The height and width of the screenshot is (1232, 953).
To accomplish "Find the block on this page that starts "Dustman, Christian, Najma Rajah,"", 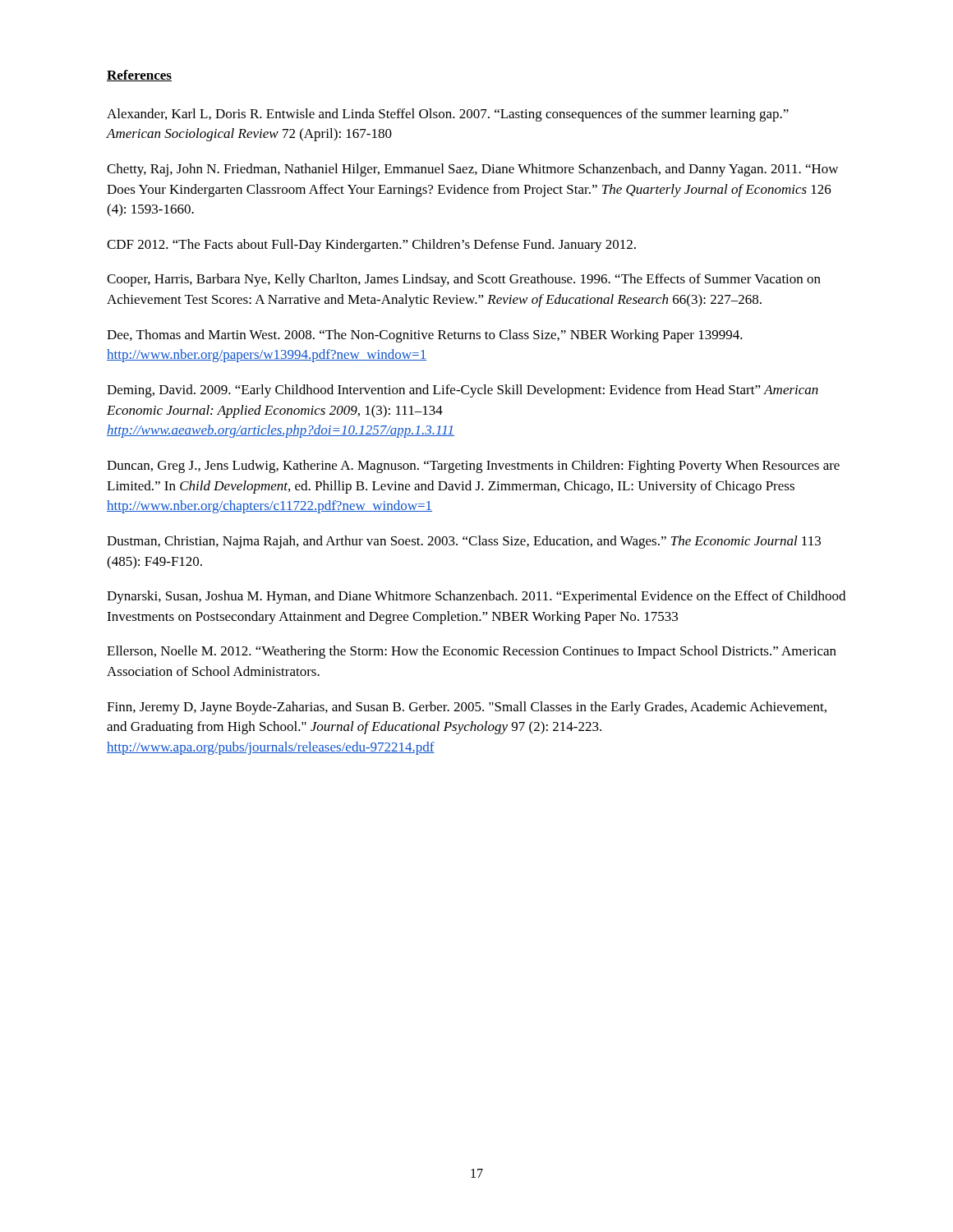I will [x=464, y=551].
